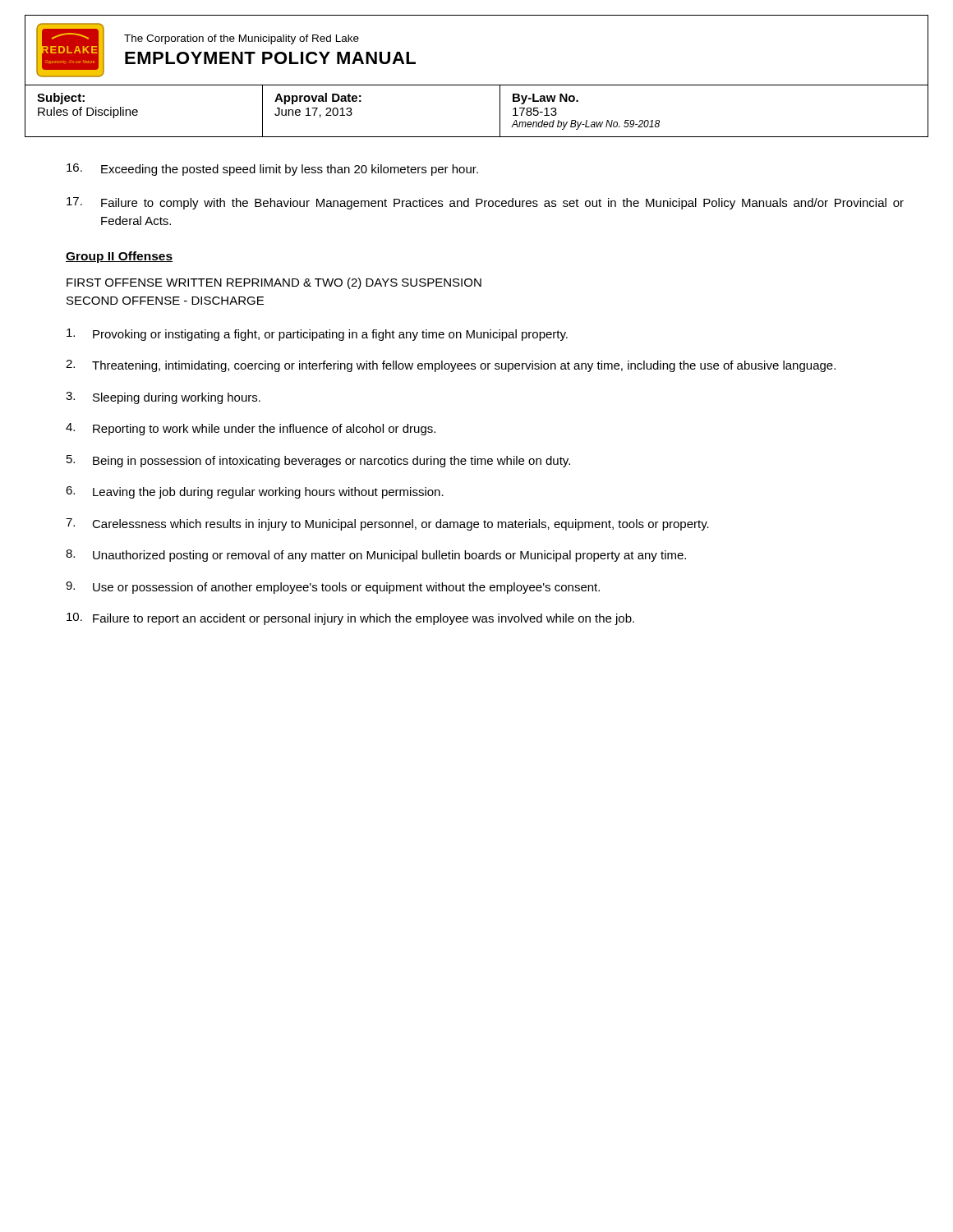The width and height of the screenshot is (953, 1232).
Task: Point to the region starting "FIRST OFFENSE WRITTEN REPRIMAND &"
Action: [274, 291]
